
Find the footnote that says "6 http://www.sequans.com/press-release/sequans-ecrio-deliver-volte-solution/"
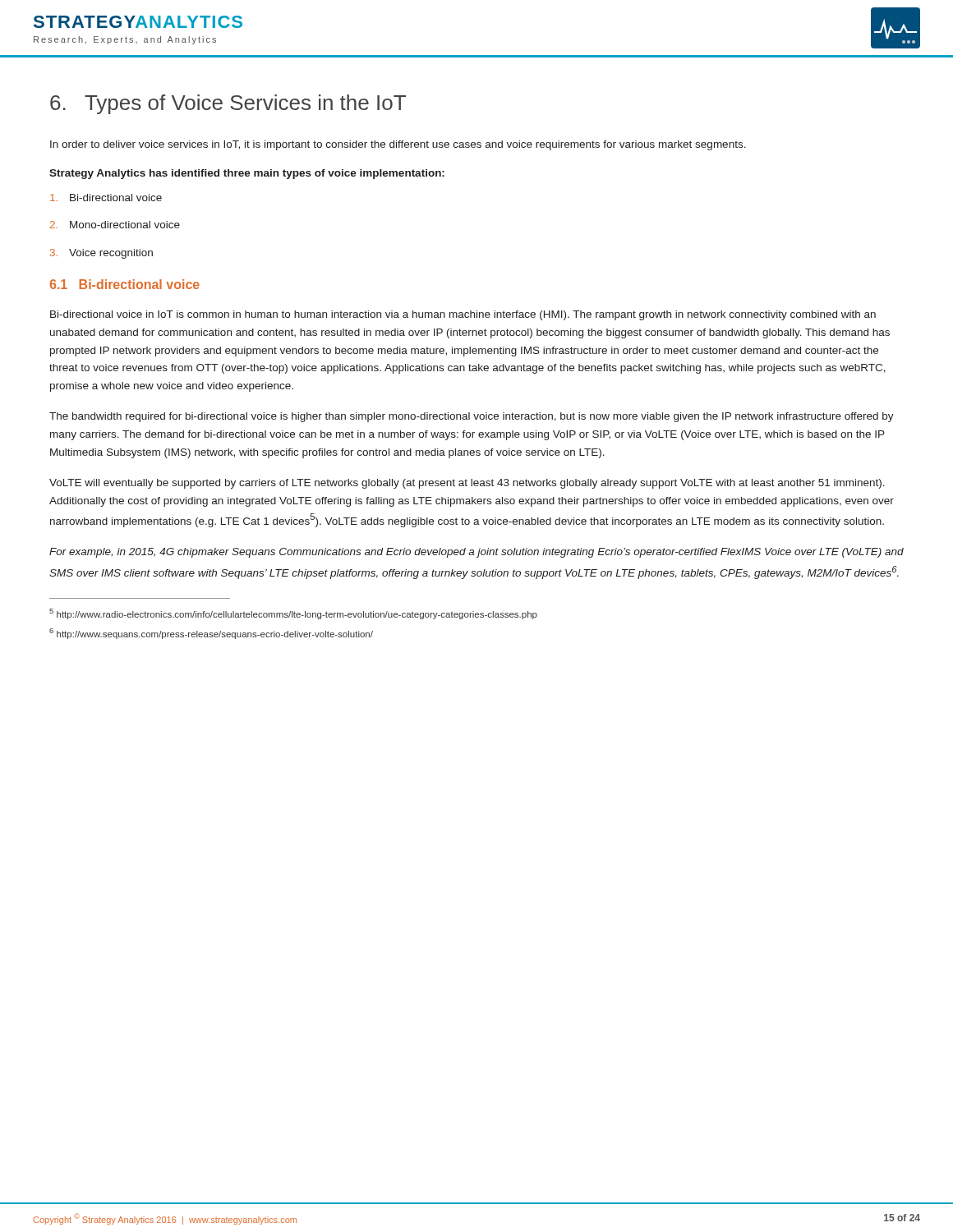[x=211, y=634]
